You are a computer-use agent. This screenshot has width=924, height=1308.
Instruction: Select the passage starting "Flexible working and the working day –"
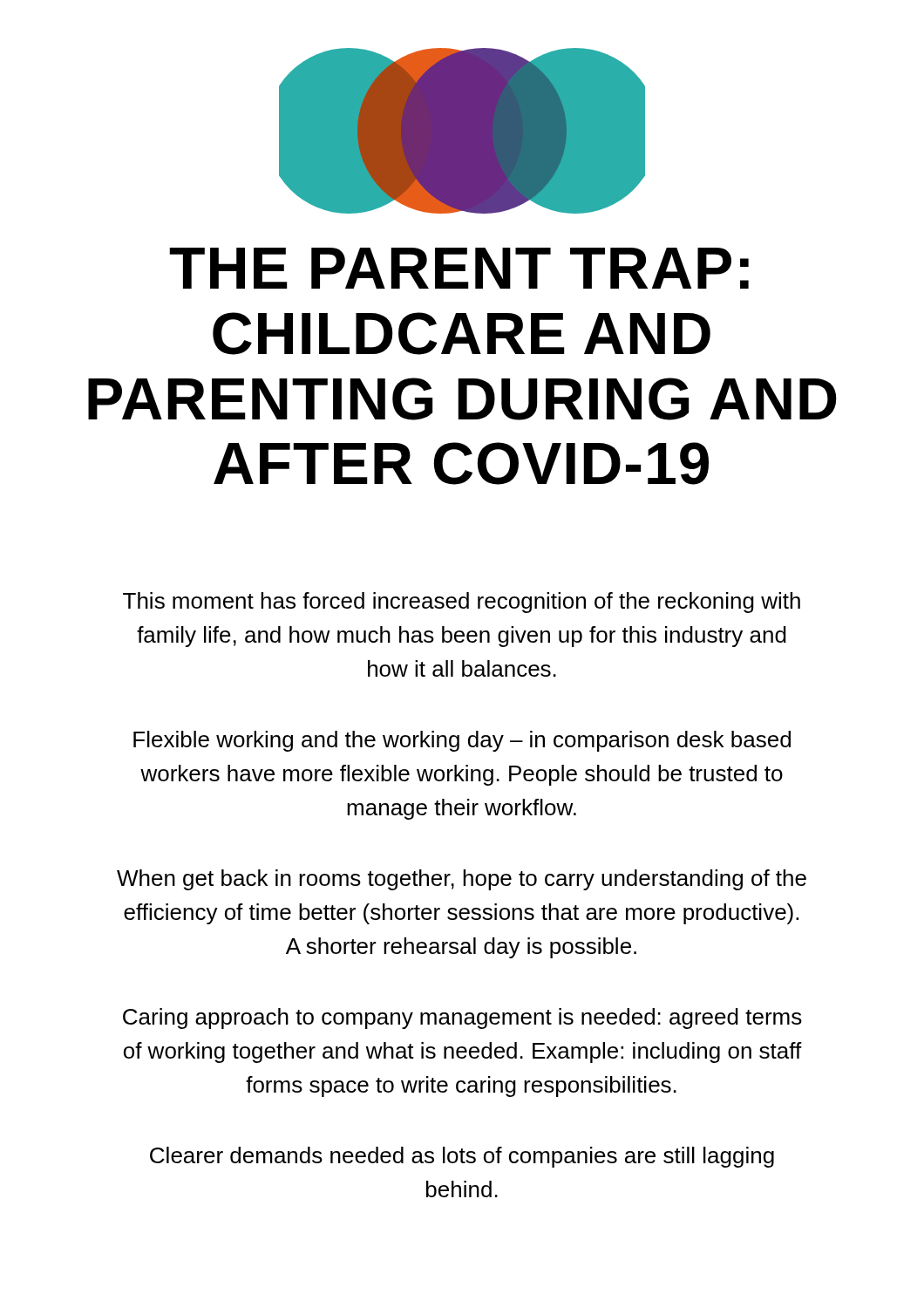pos(462,774)
